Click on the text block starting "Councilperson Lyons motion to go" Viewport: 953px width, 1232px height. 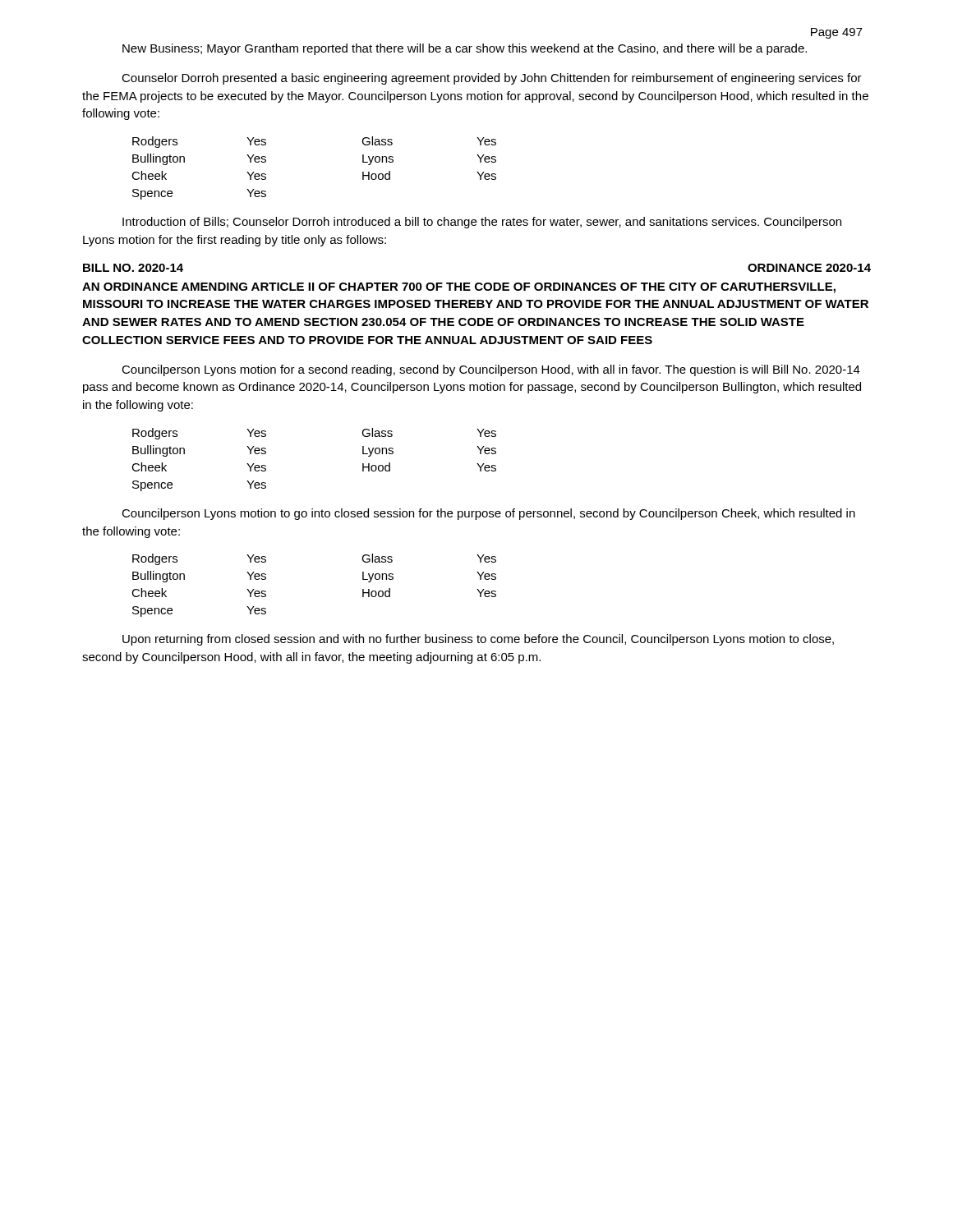coord(476,522)
